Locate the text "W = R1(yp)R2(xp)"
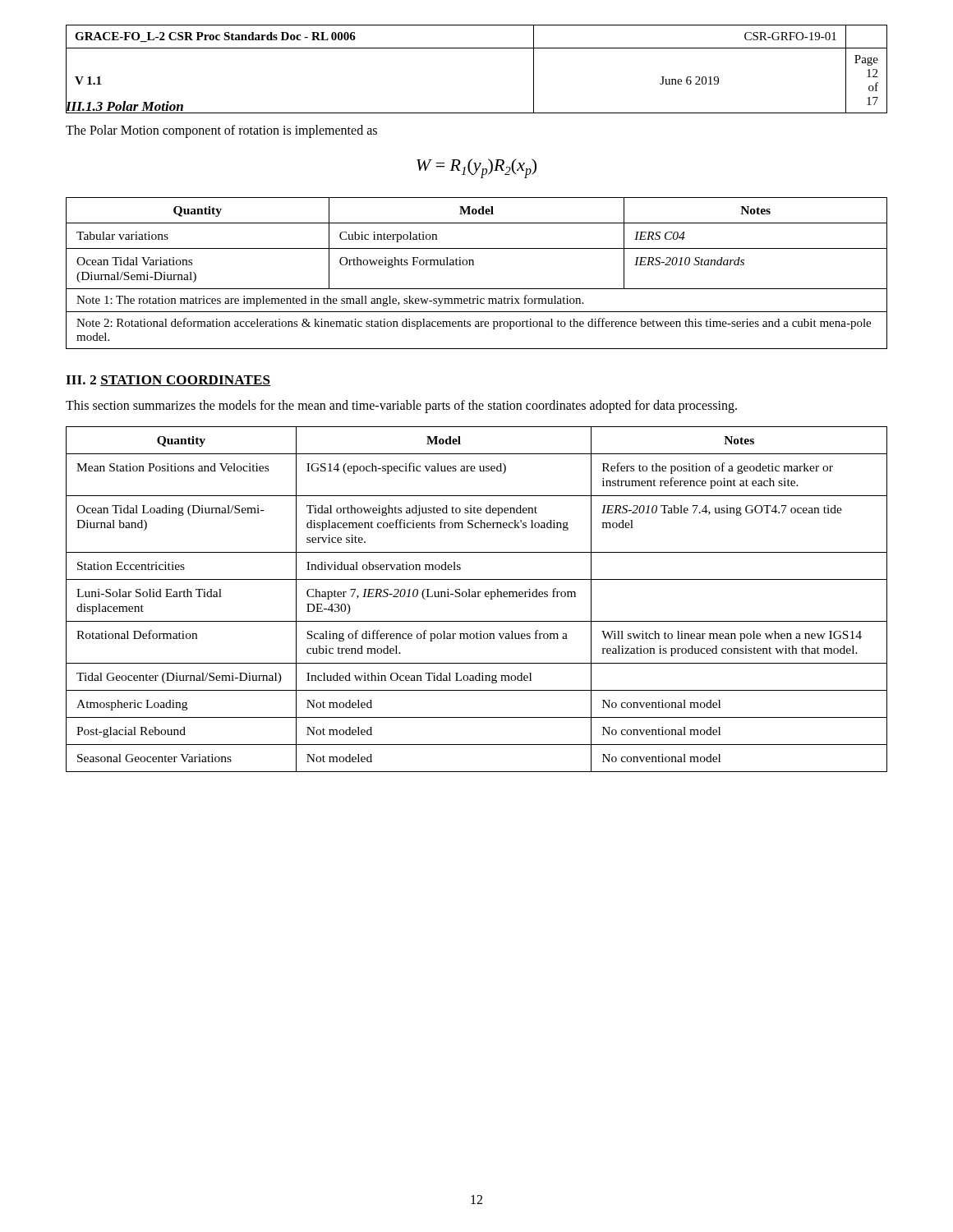The width and height of the screenshot is (953, 1232). pos(476,166)
